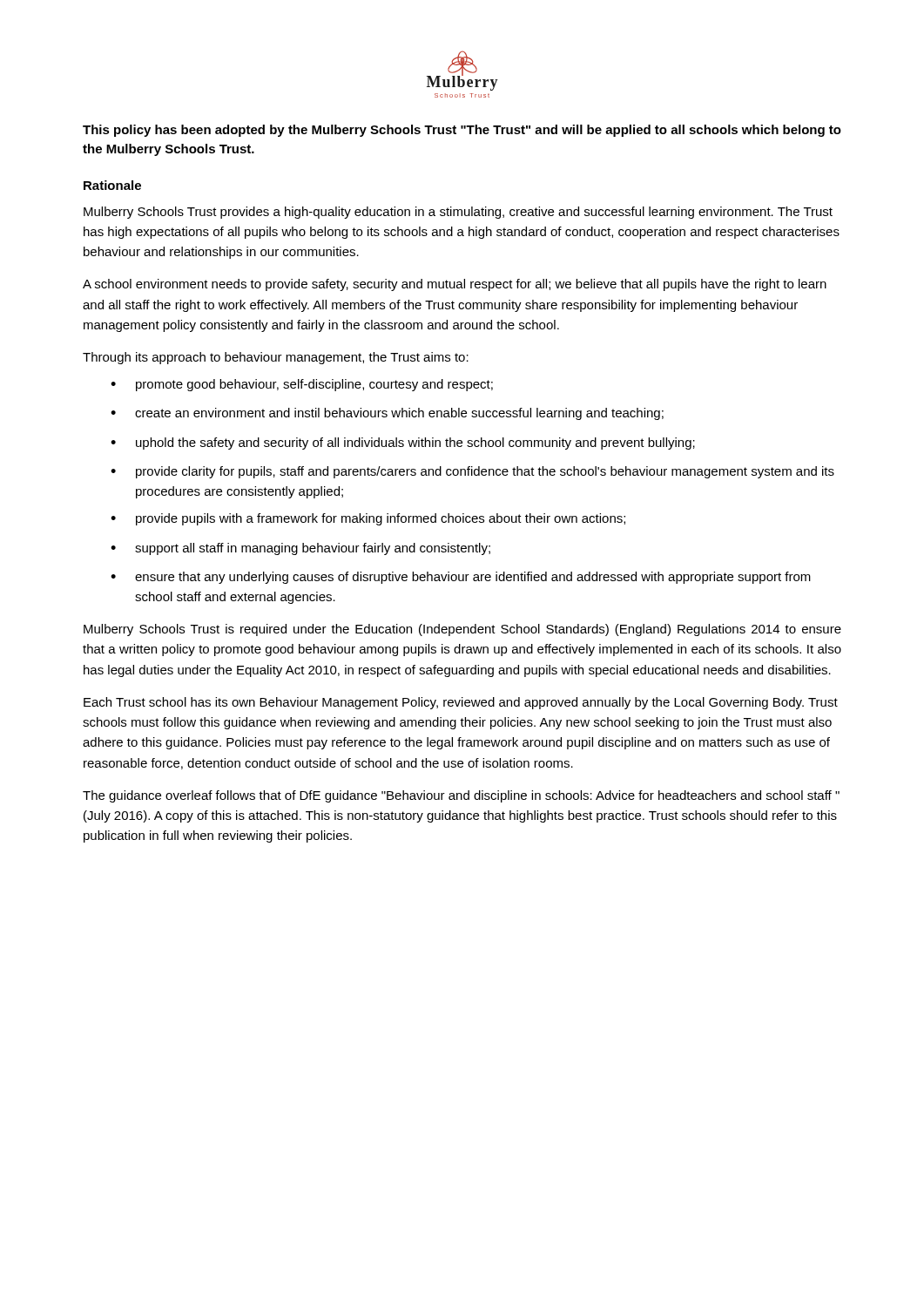Select the element starting "The guidance overleaf follows that"

point(461,815)
